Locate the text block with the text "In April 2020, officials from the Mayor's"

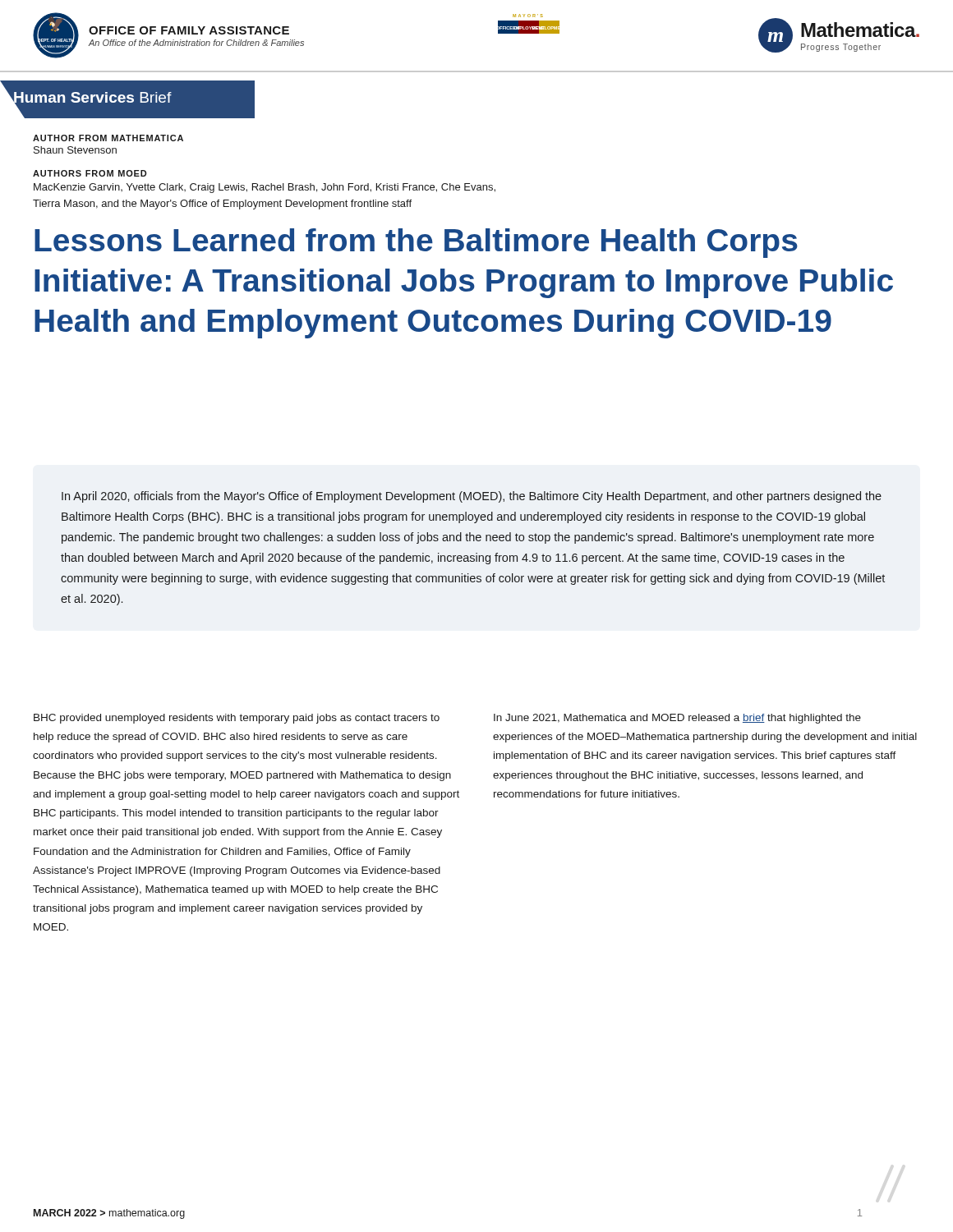click(476, 548)
